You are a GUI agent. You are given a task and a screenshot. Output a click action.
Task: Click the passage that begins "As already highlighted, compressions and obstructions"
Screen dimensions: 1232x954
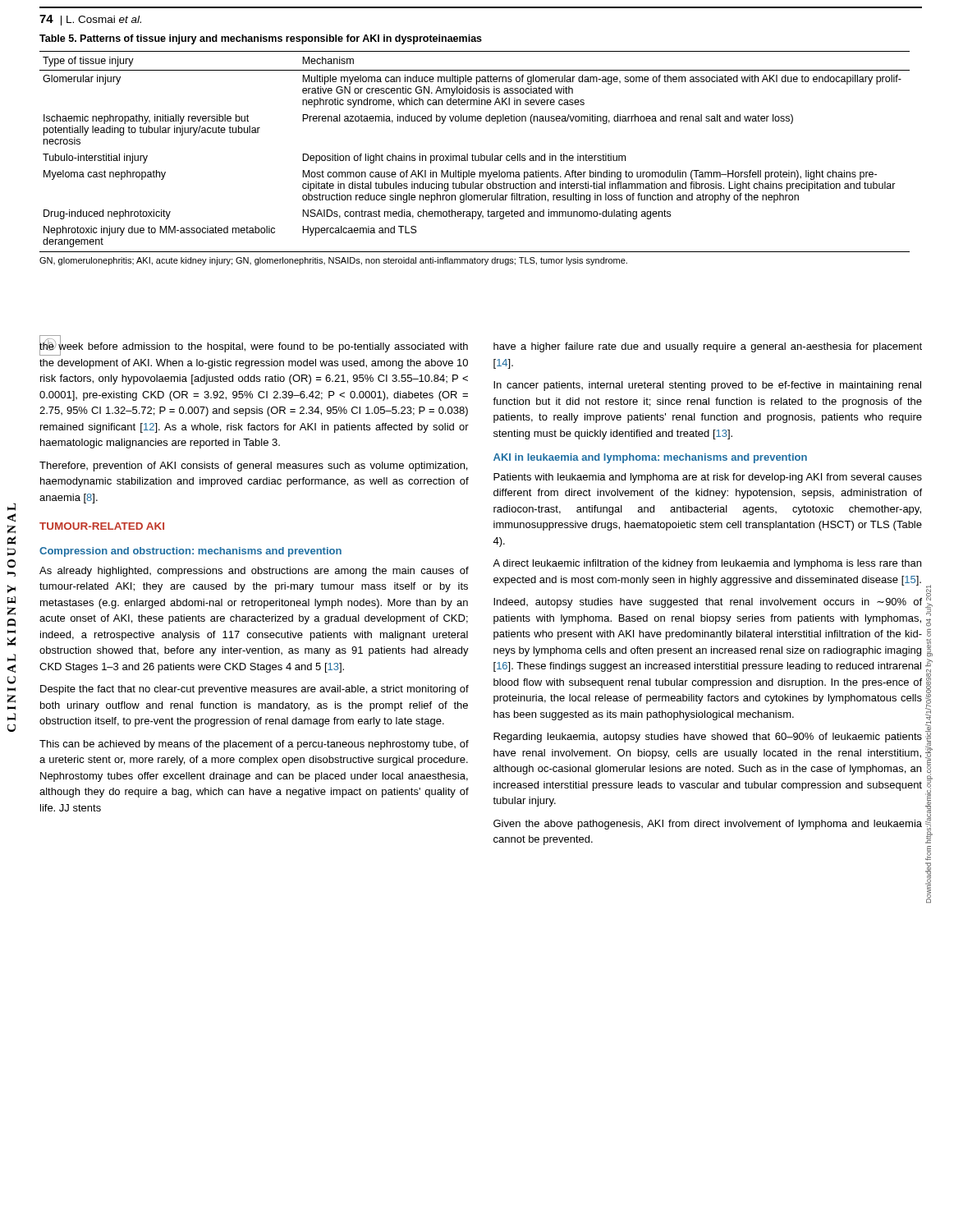click(254, 618)
